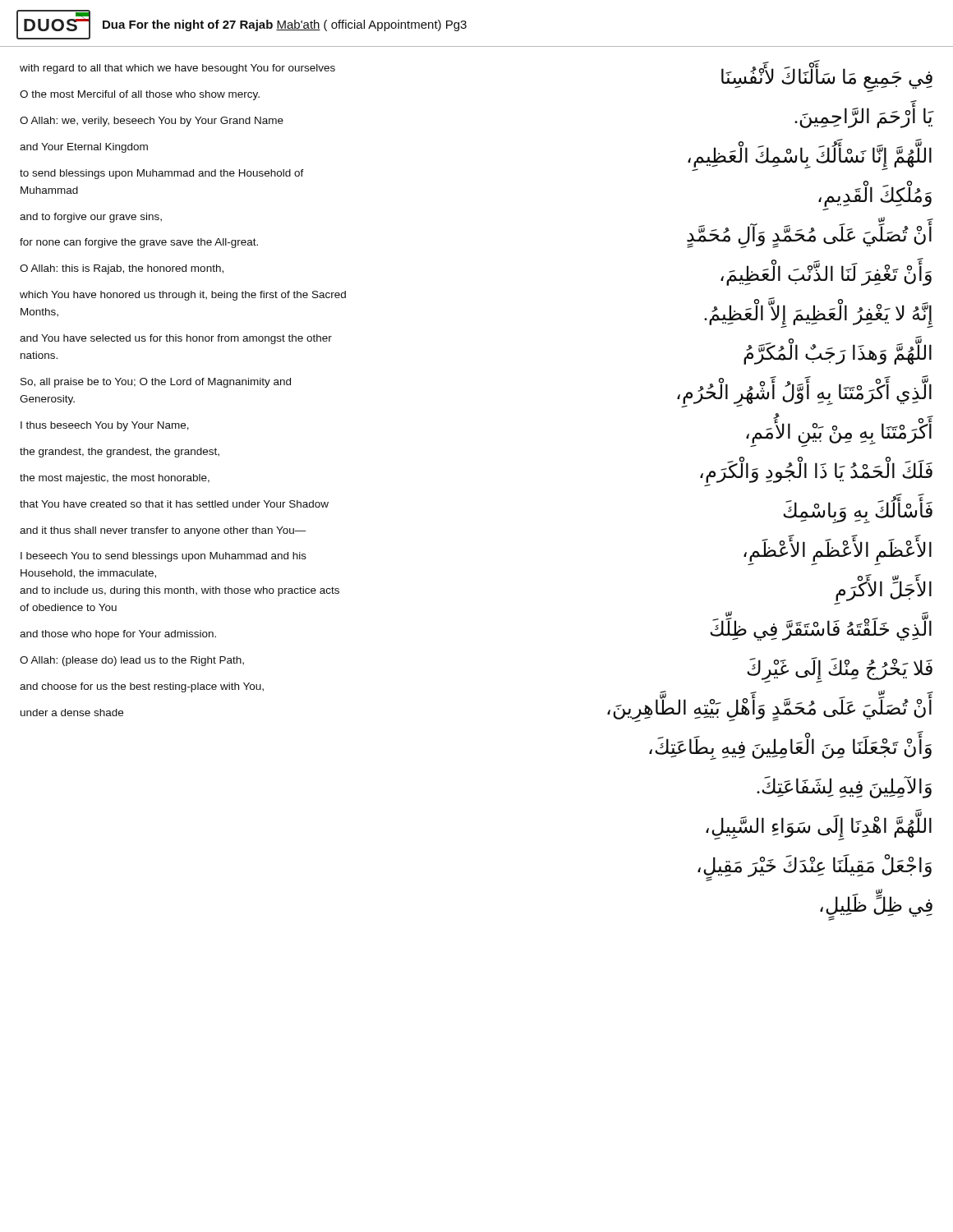Find the passage starting "the grandest, the"
Screen dimensions: 1232x953
(x=120, y=451)
